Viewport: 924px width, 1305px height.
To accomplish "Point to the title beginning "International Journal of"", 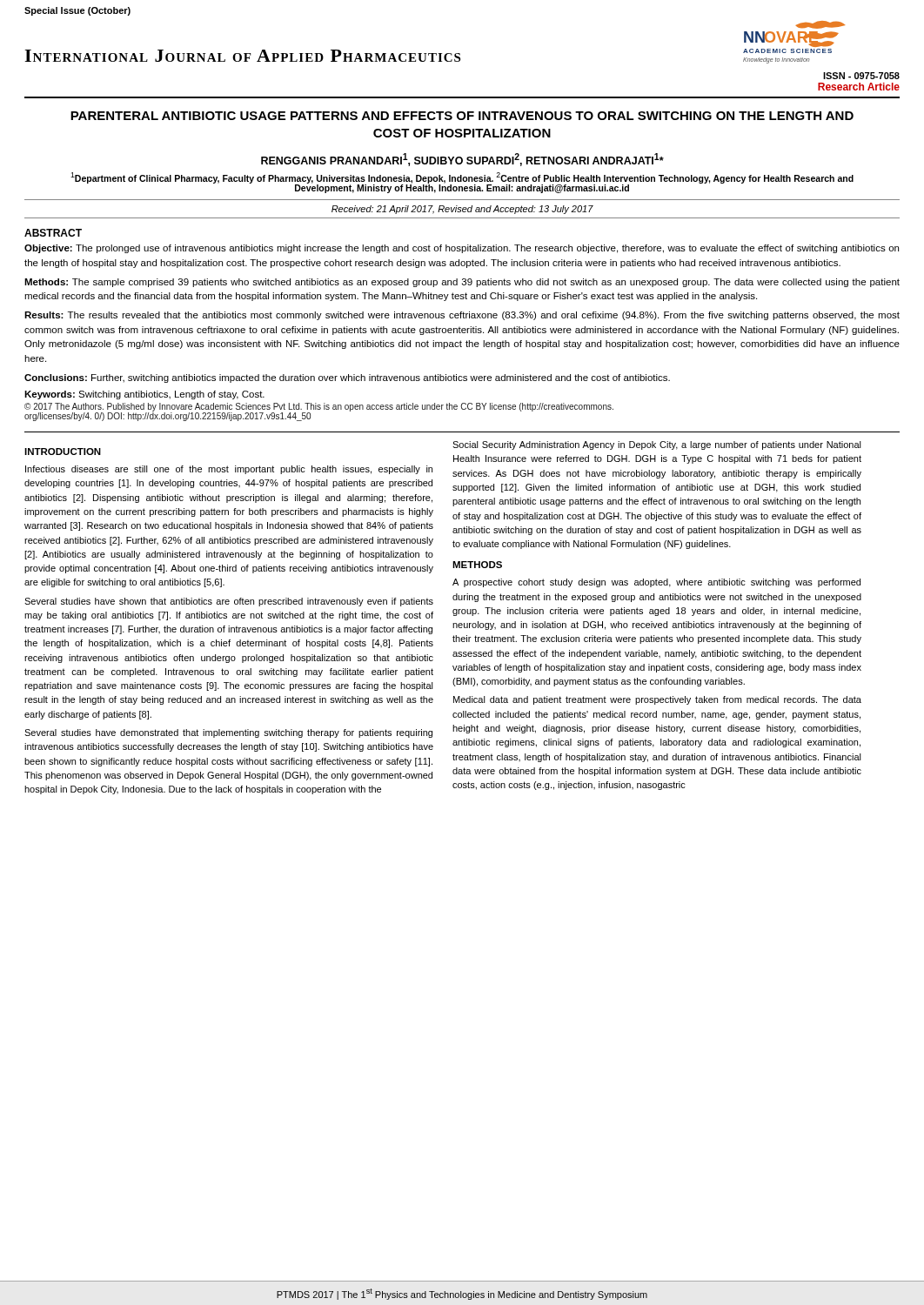I will coord(243,55).
